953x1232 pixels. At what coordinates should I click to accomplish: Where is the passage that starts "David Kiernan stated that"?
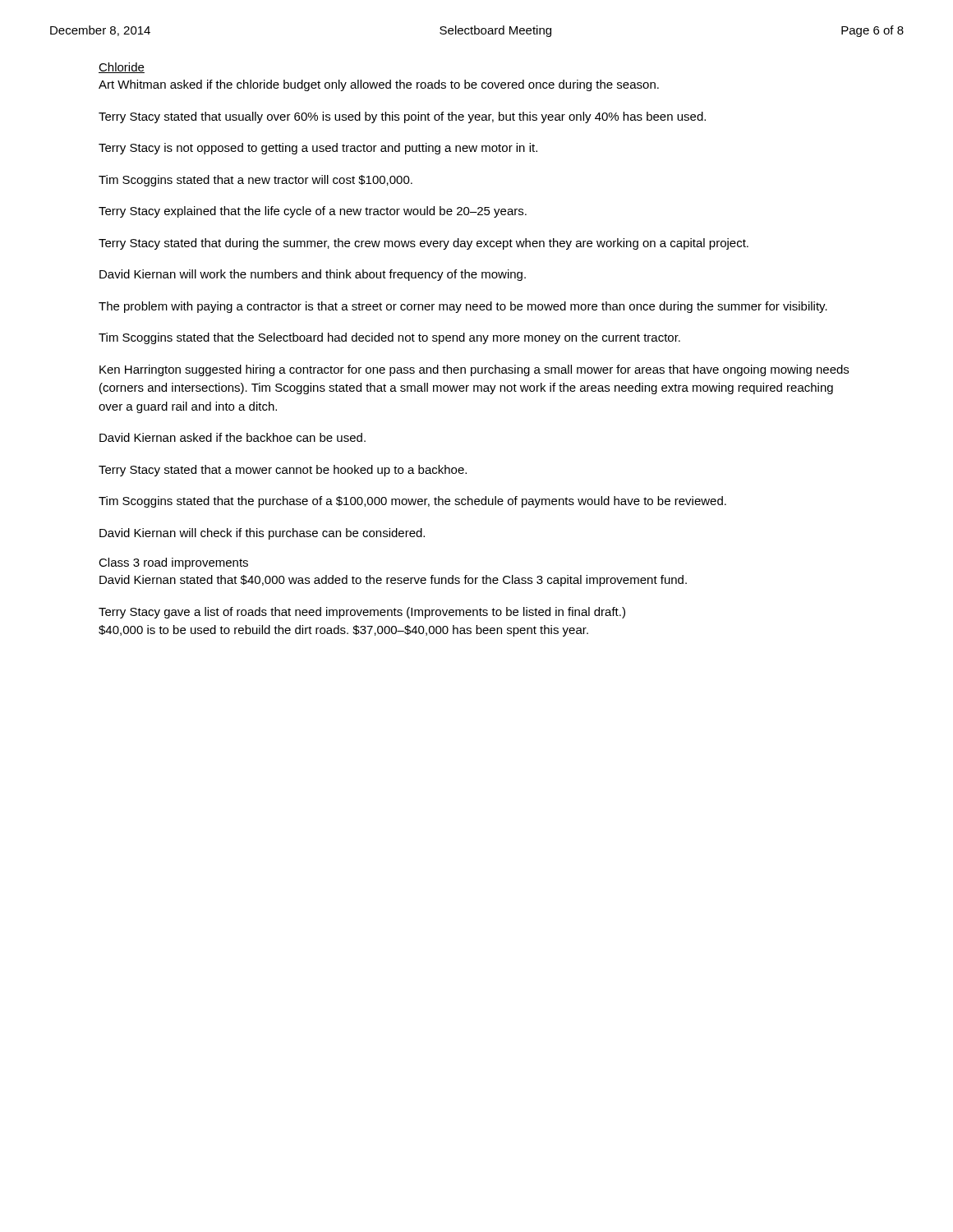(393, 579)
